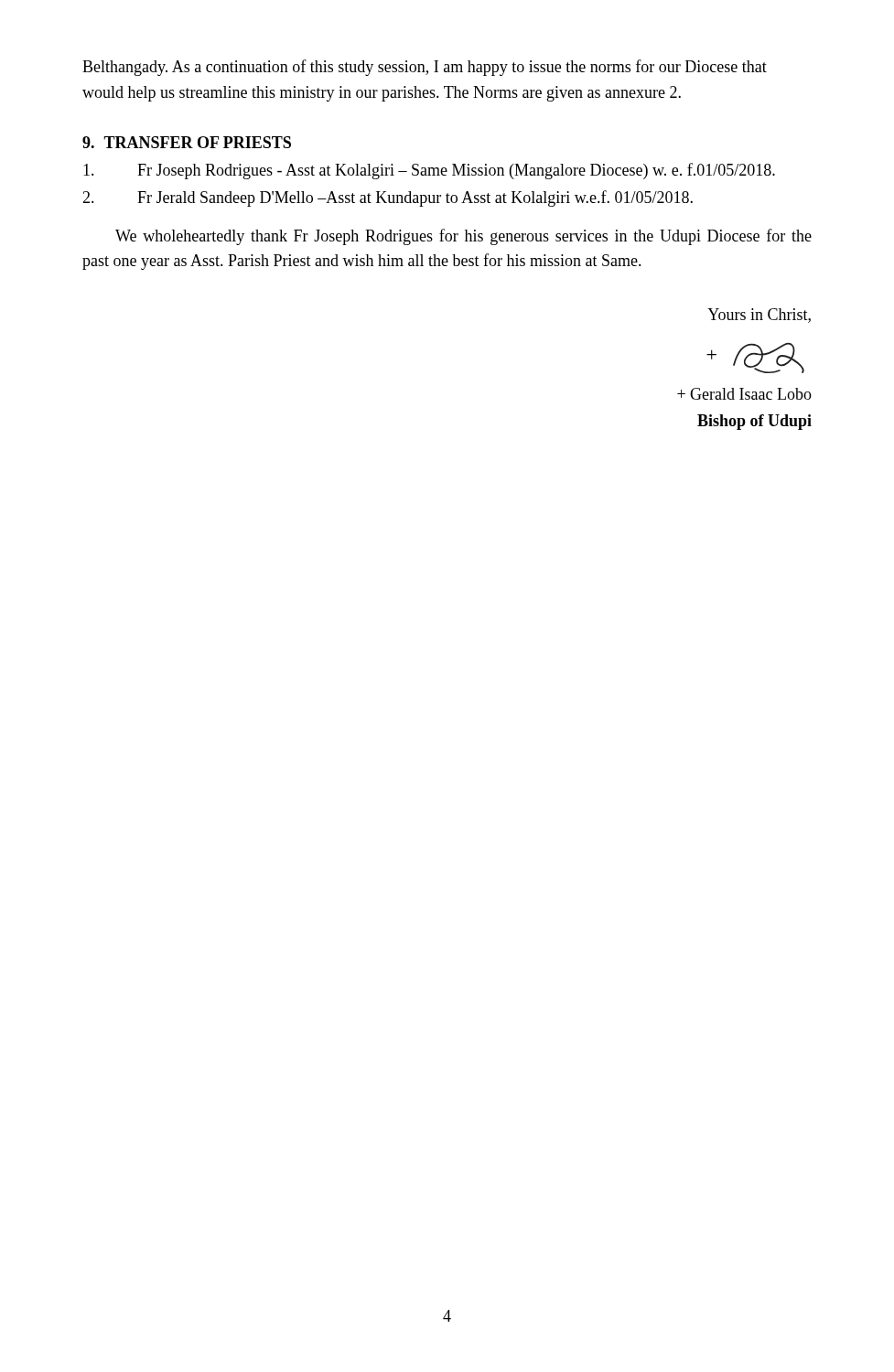Locate the list item containing "Fr Joseph Rodrigues - Asst"
Viewport: 894px width, 1372px height.
pyautogui.click(x=429, y=171)
